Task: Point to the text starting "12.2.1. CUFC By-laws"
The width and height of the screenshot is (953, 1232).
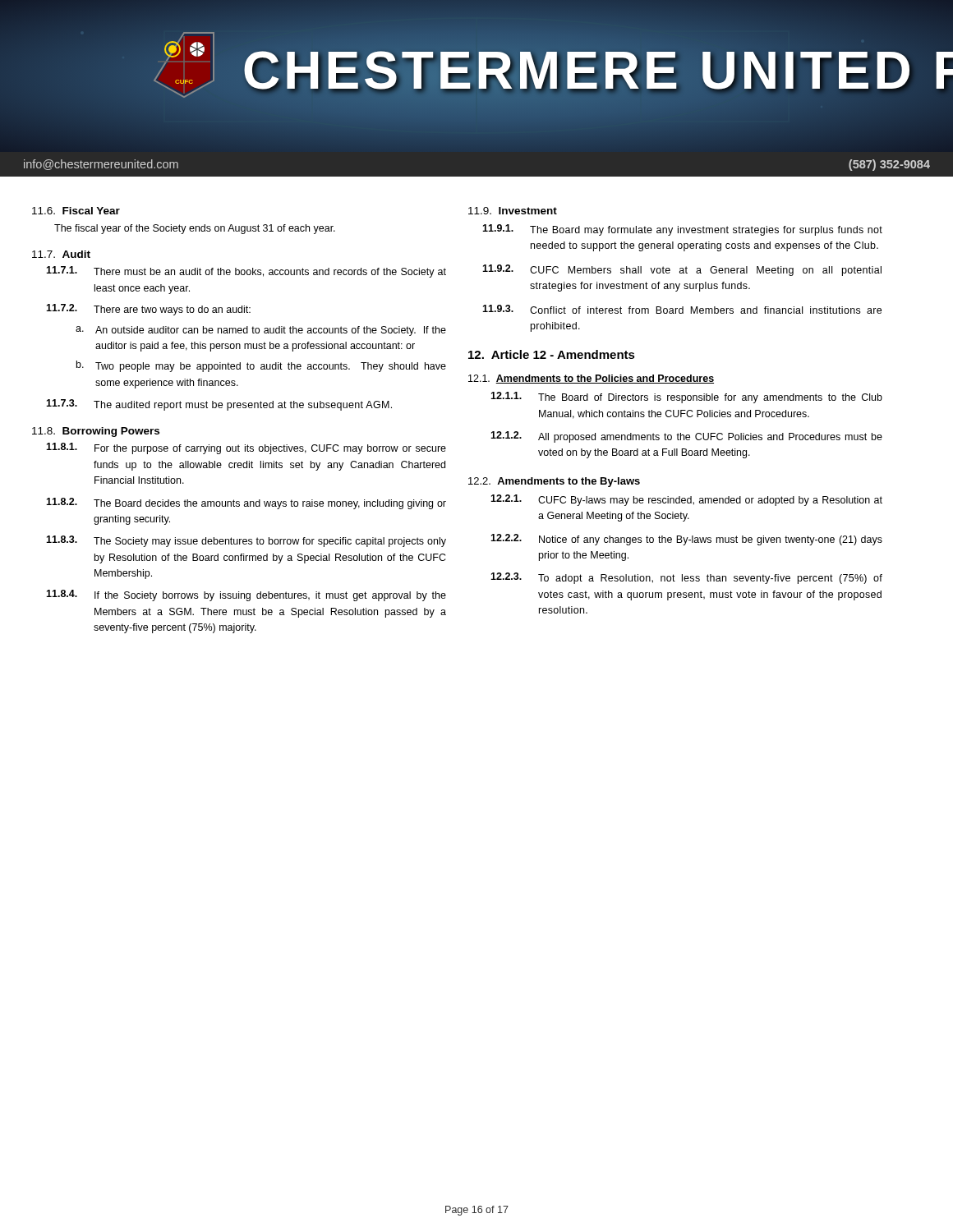Action: coord(686,509)
